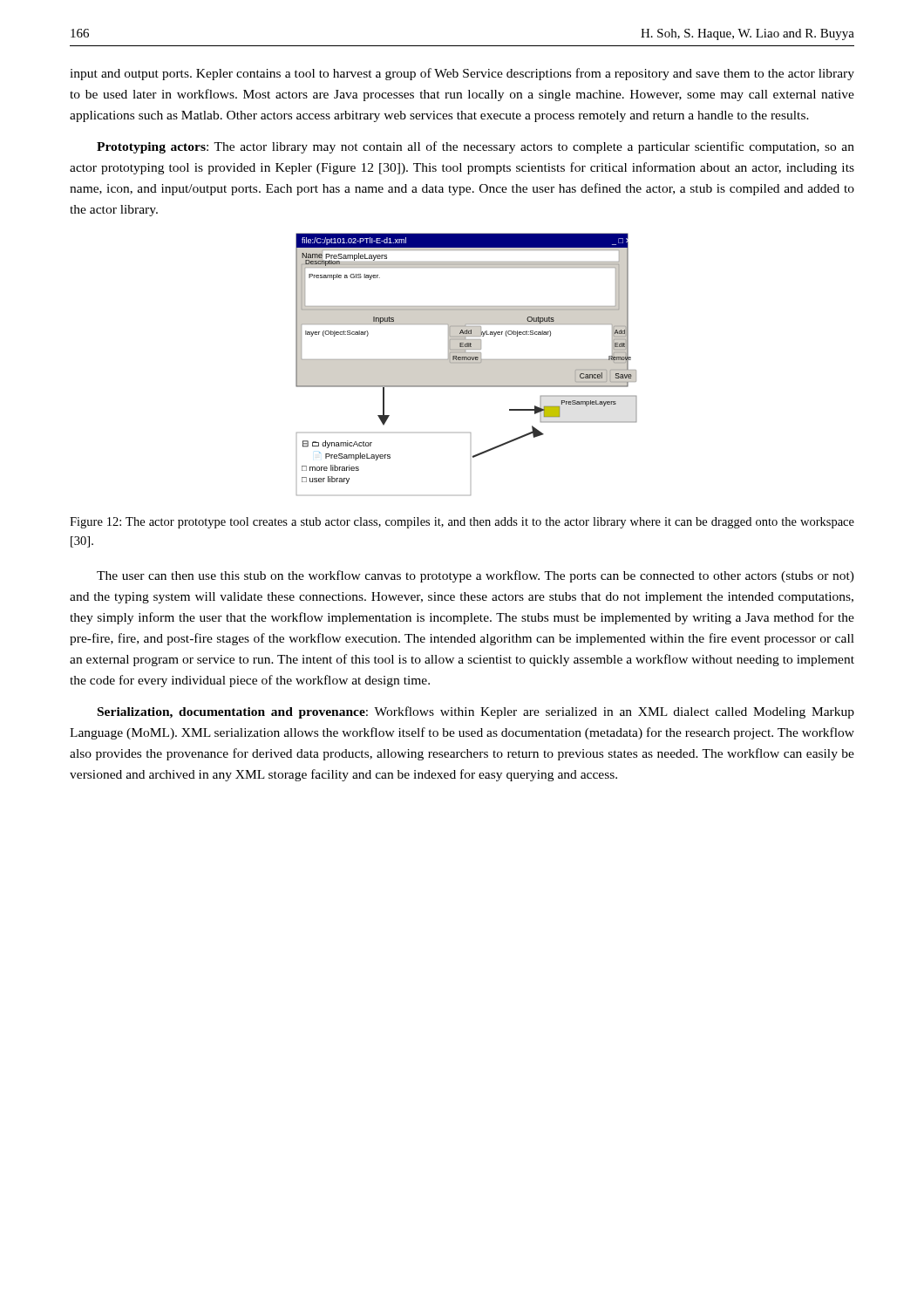Where is the passage that starts "Serialization, documentation and provenance: Workflows within"?
This screenshot has width=924, height=1308.
pos(462,742)
